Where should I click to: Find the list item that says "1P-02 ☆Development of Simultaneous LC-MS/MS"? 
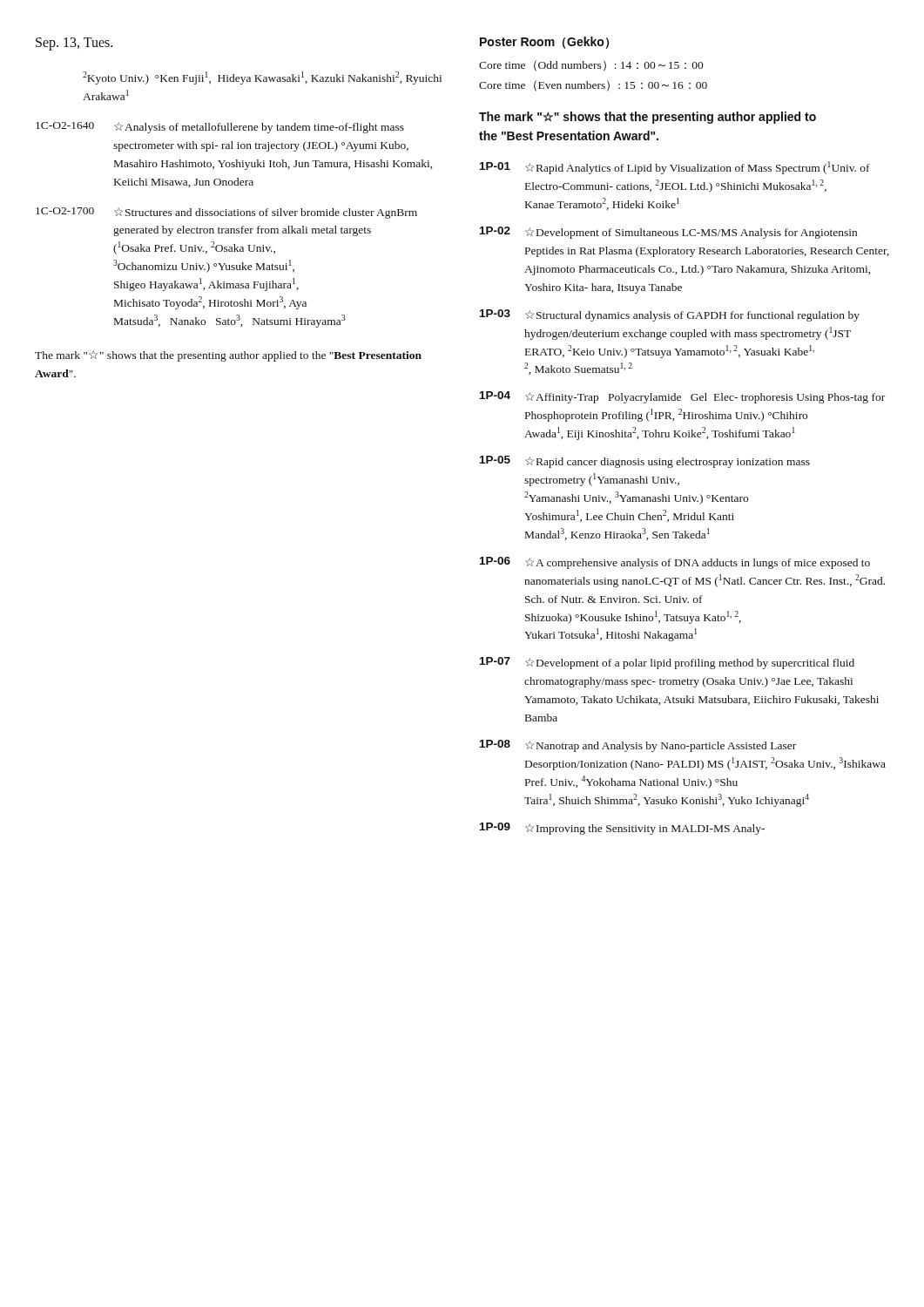point(688,260)
